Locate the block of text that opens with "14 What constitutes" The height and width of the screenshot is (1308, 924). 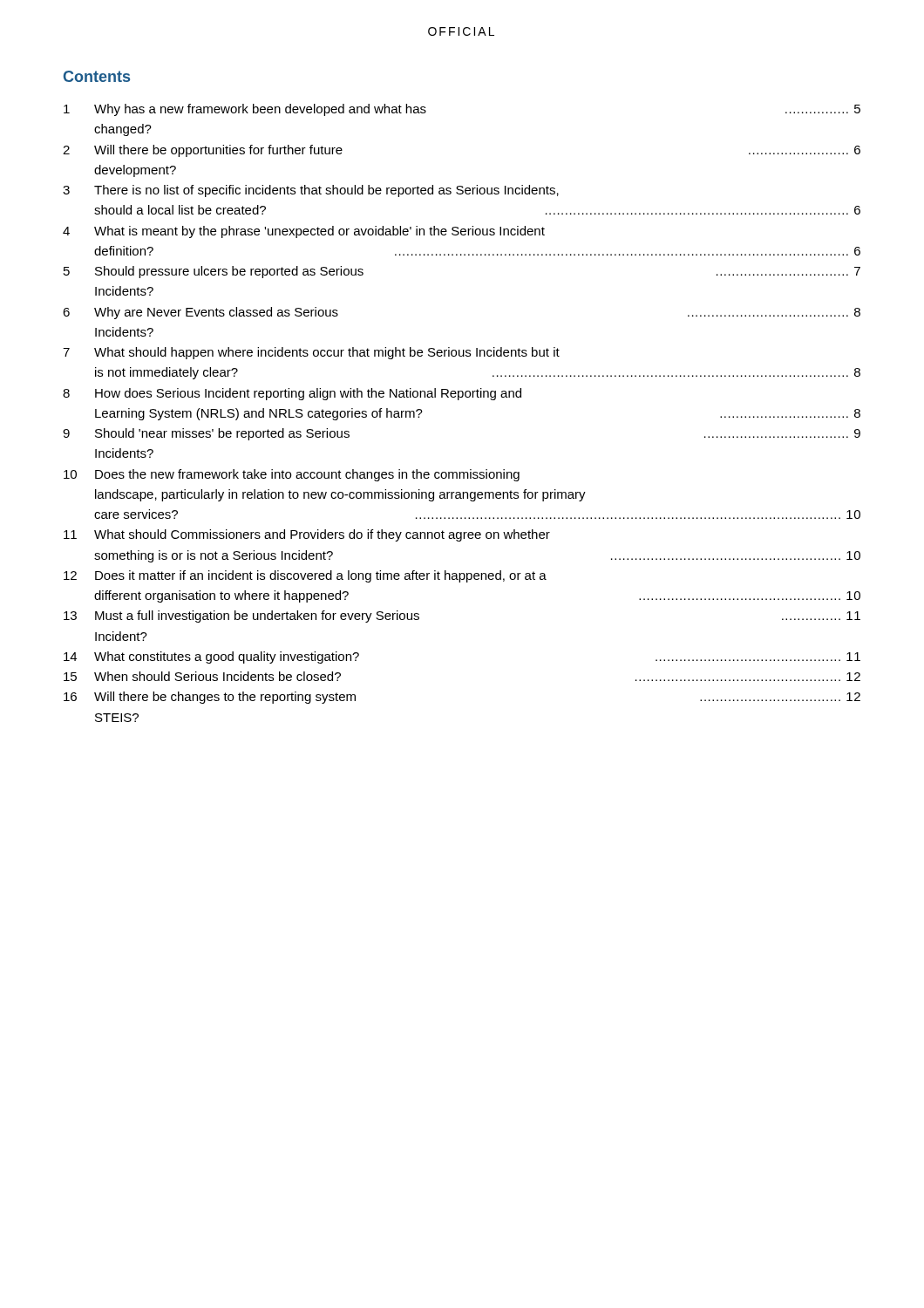(x=222, y=657)
